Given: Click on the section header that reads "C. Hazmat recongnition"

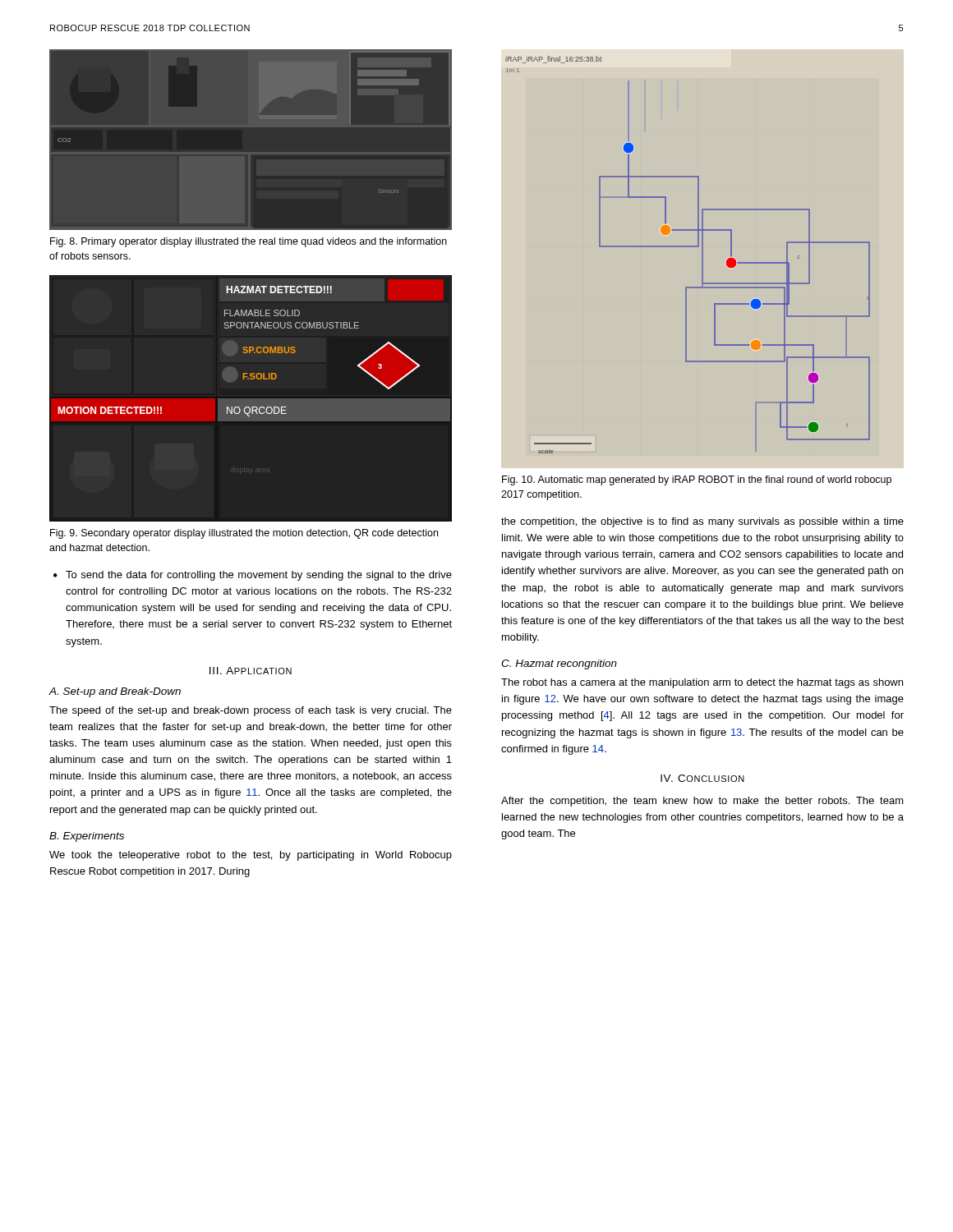Looking at the screenshot, I should point(559,664).
